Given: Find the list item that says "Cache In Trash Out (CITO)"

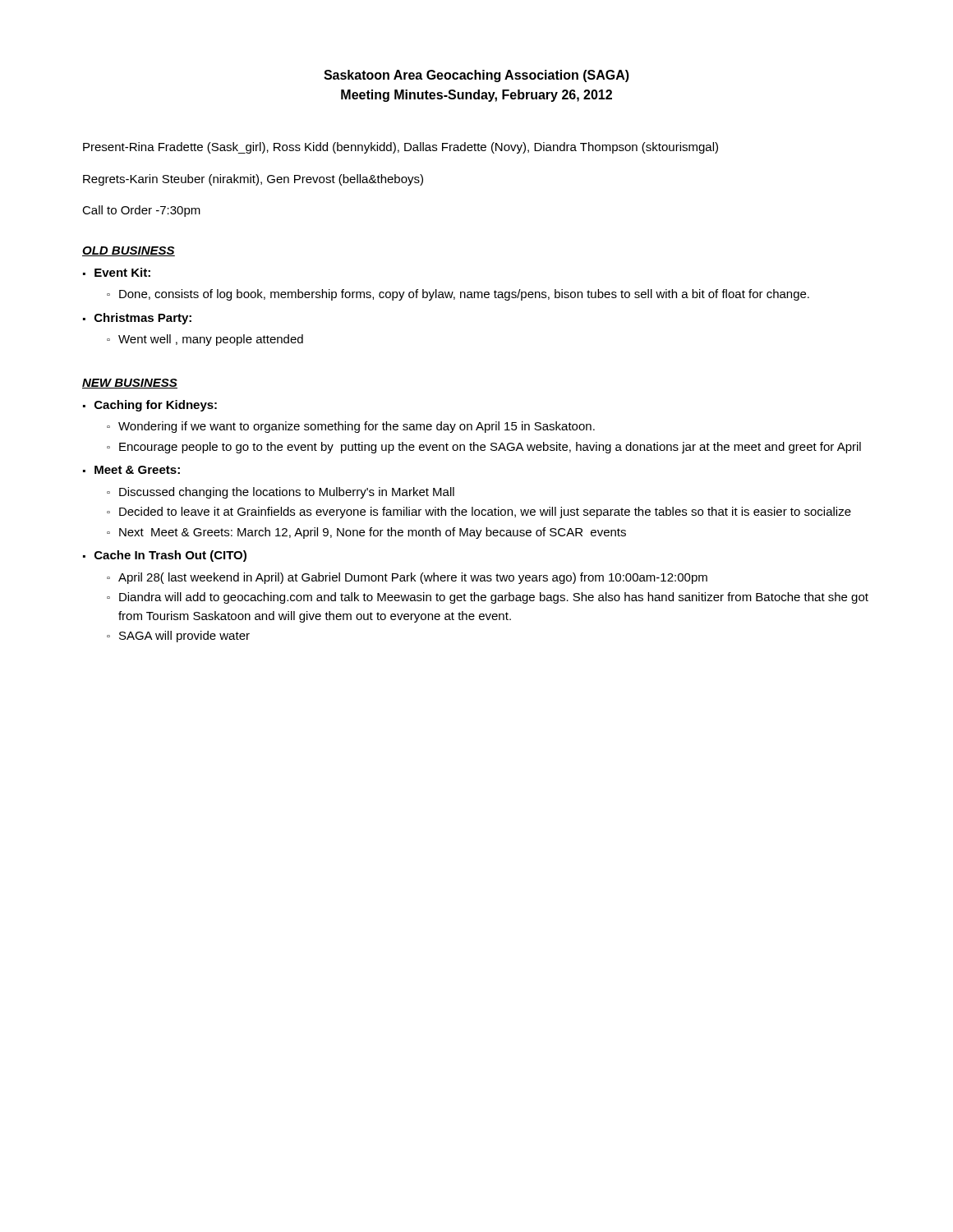Looking at the screenshot, I should [x=170, y=556].
